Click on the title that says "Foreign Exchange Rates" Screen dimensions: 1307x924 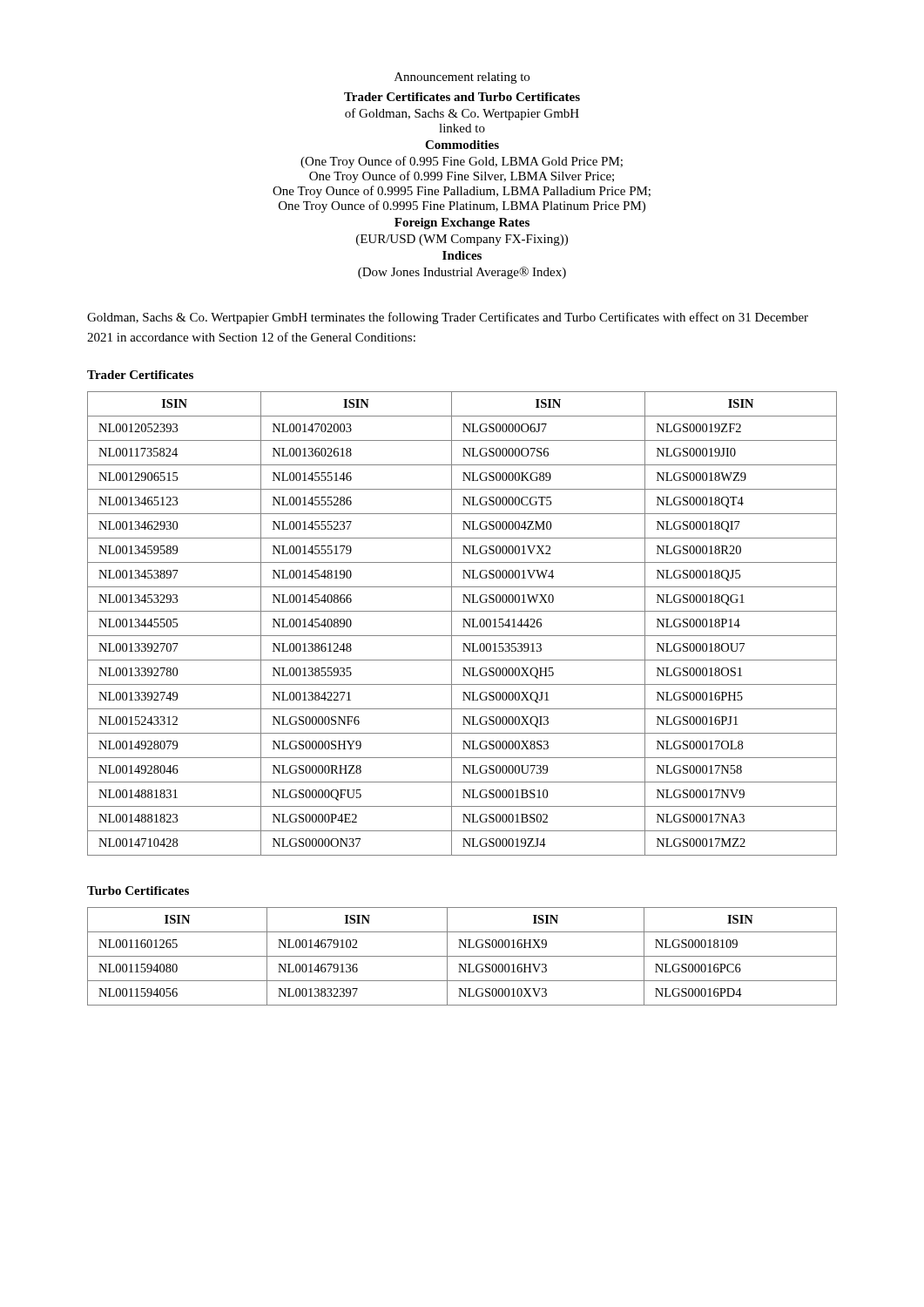pos(462,222)
